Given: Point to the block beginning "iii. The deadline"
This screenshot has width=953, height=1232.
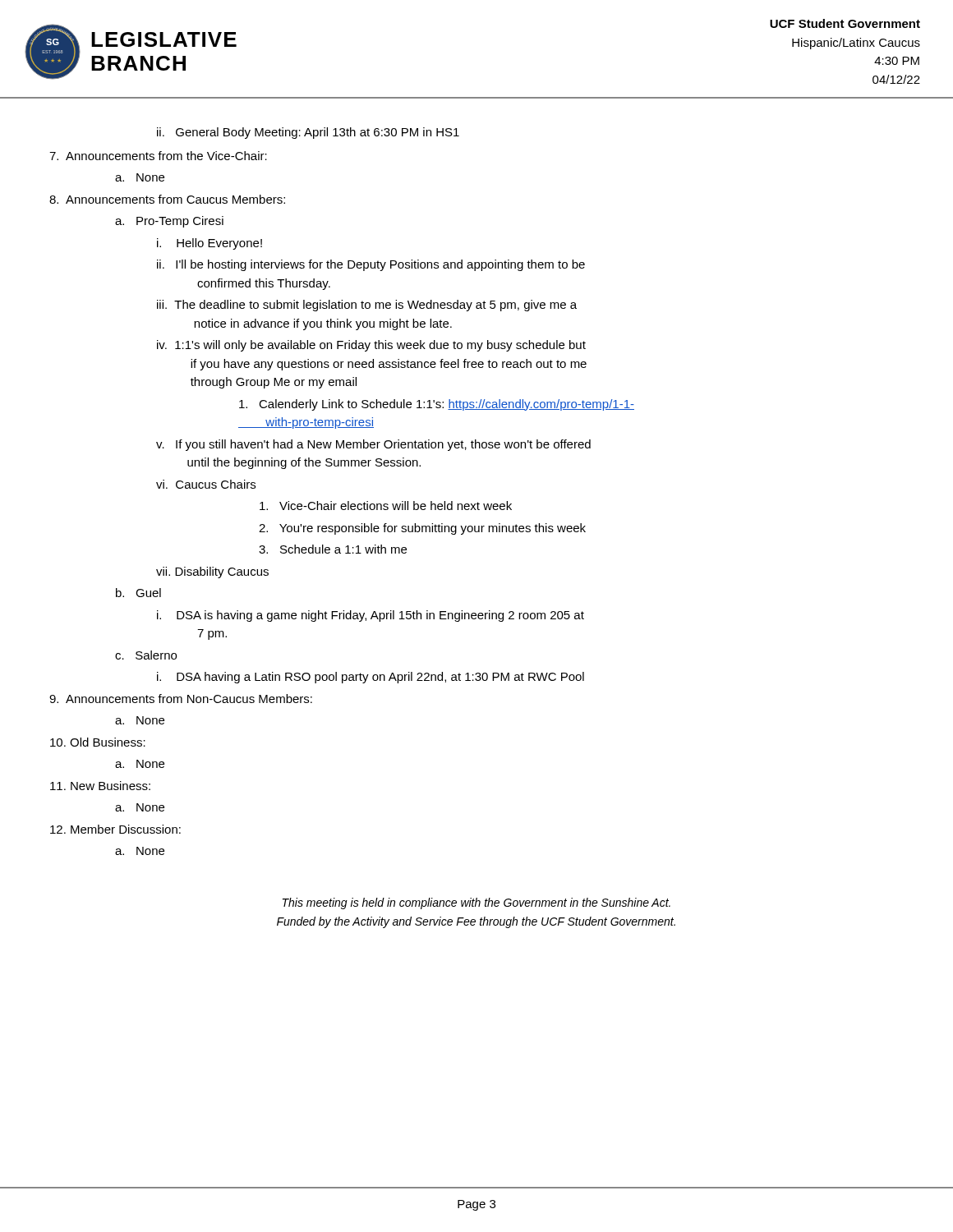Looking at the screenshot, I should (367, 314).
